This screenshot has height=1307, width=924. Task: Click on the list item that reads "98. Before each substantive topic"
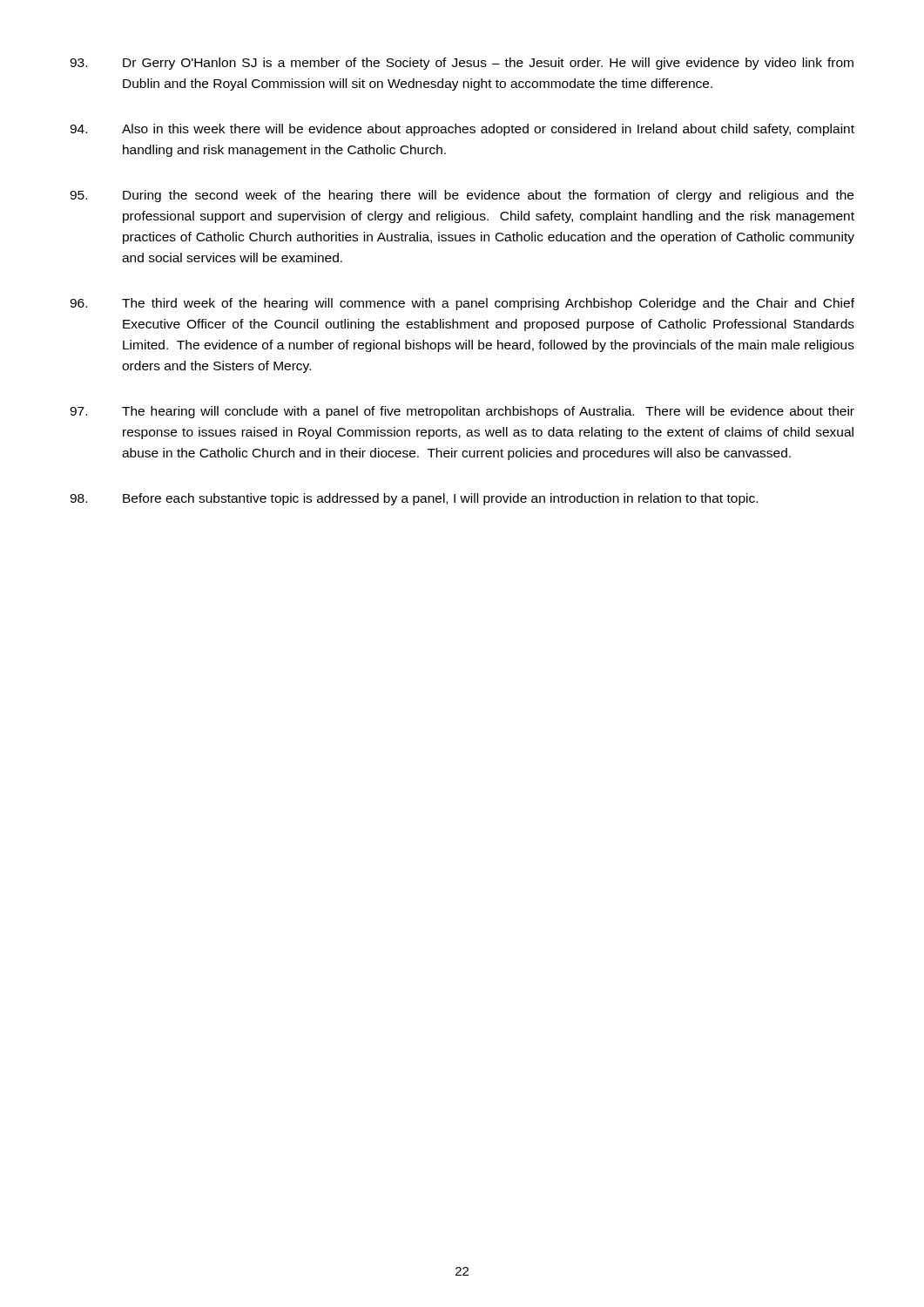pyautogui.click(x=462, y=499)
